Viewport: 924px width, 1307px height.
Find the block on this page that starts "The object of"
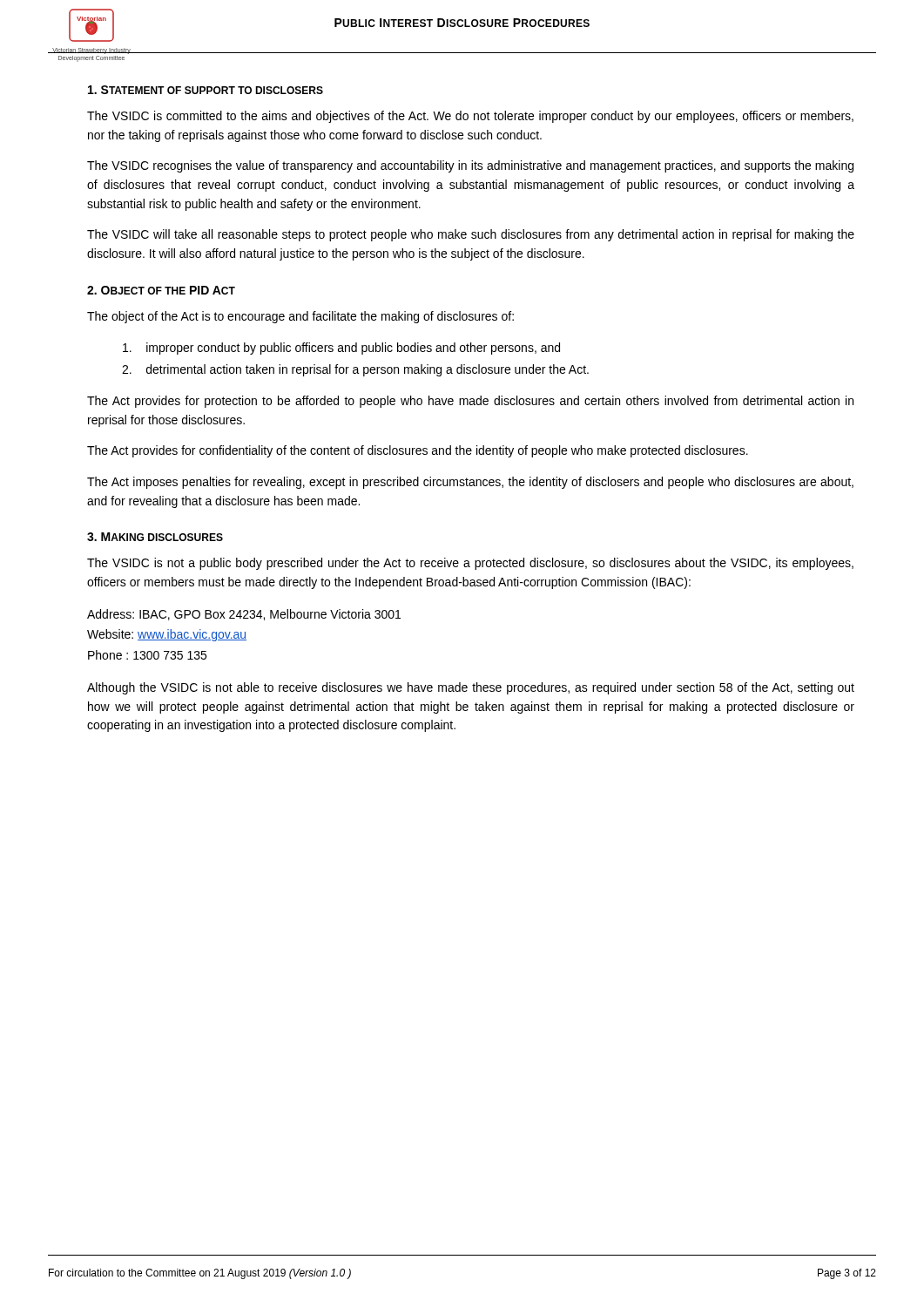(x=301, y=316)
